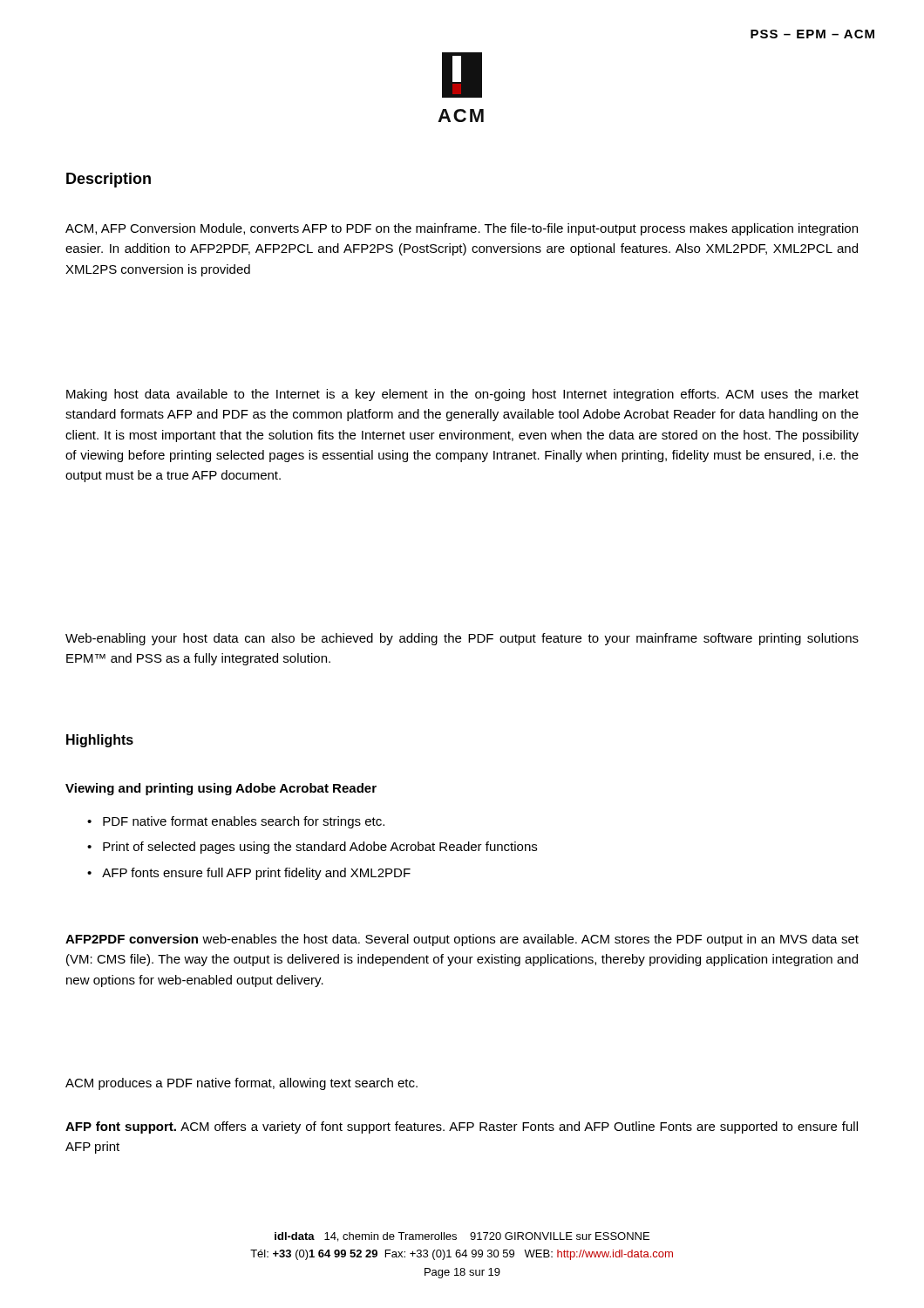
Task: Click the passage that begins "Web-enabling your host"
Action: [462, 648]
